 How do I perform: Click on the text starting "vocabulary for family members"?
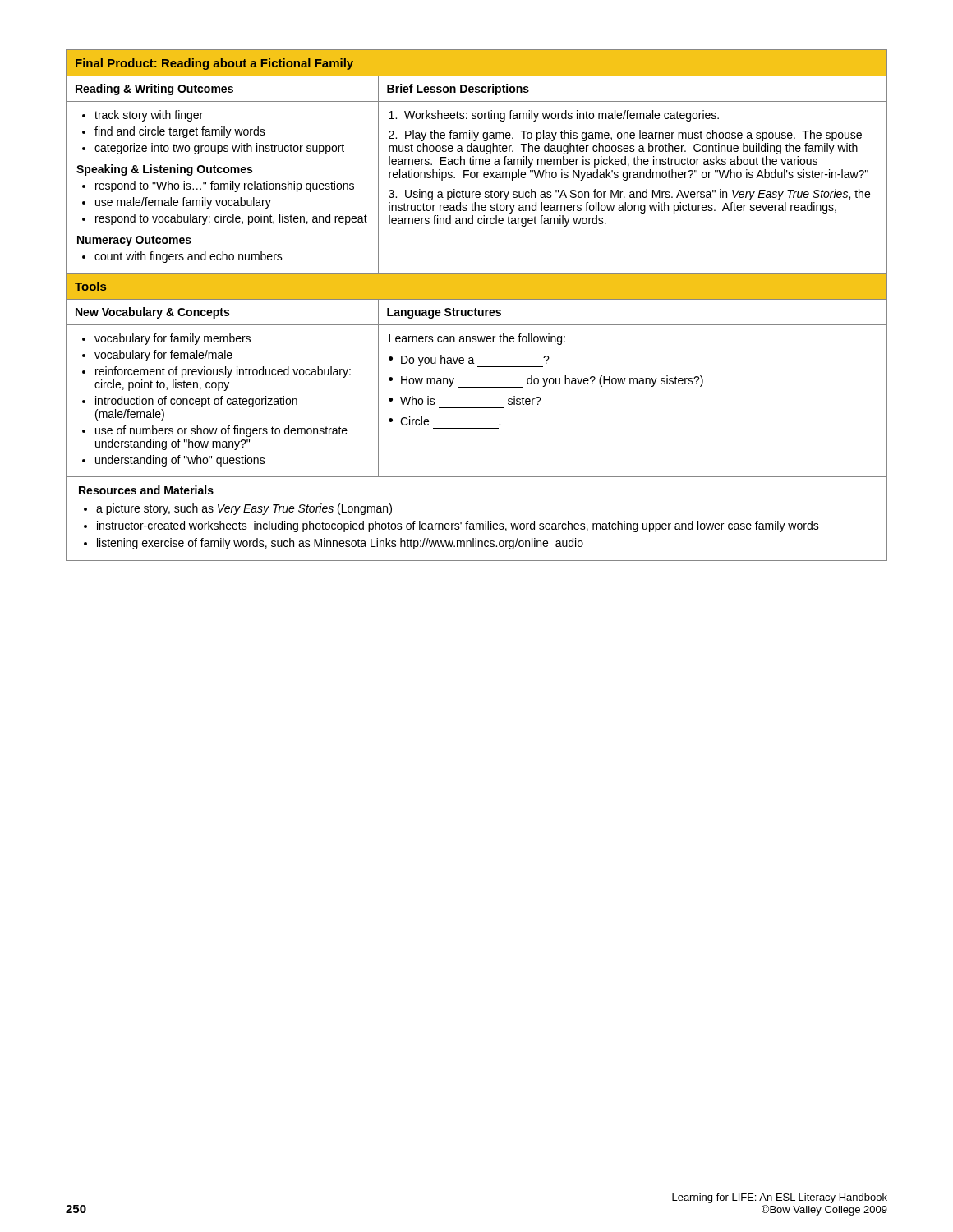tap(222, 399)
